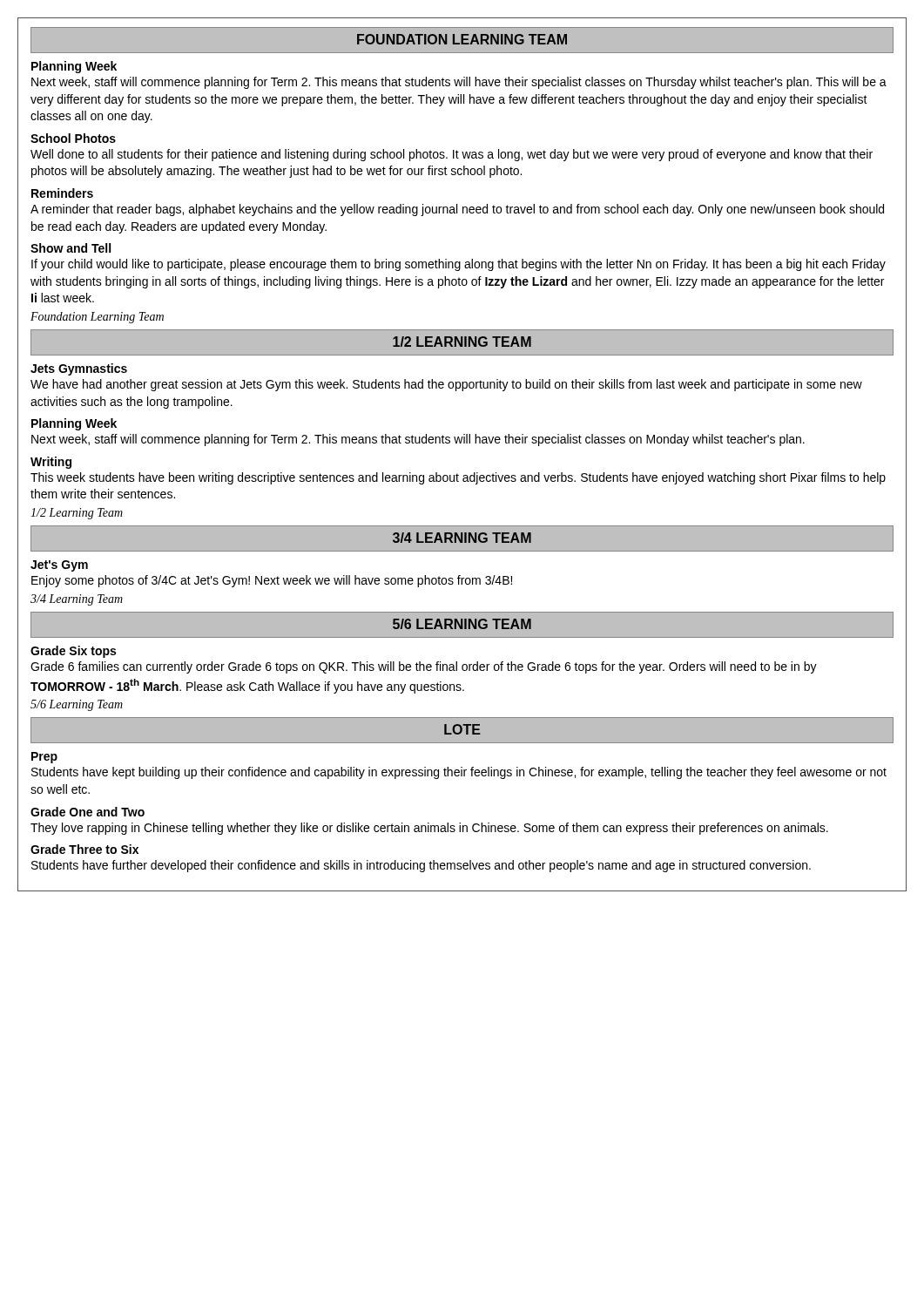
Task: Locate the text "Jets Gymnastics"
Action: [79, 369]
